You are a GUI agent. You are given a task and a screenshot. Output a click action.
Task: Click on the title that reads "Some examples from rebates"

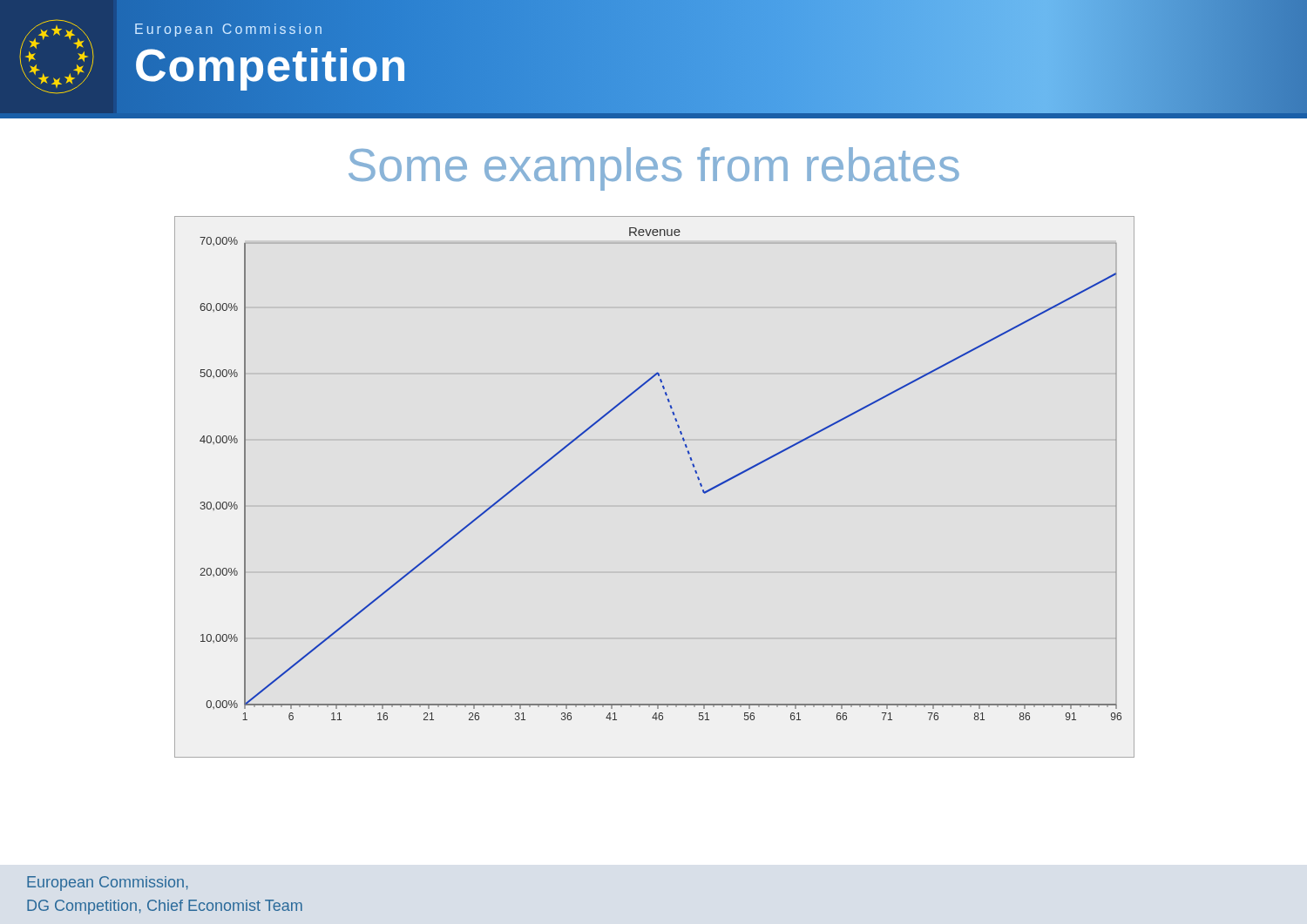(x=654, y=165)
